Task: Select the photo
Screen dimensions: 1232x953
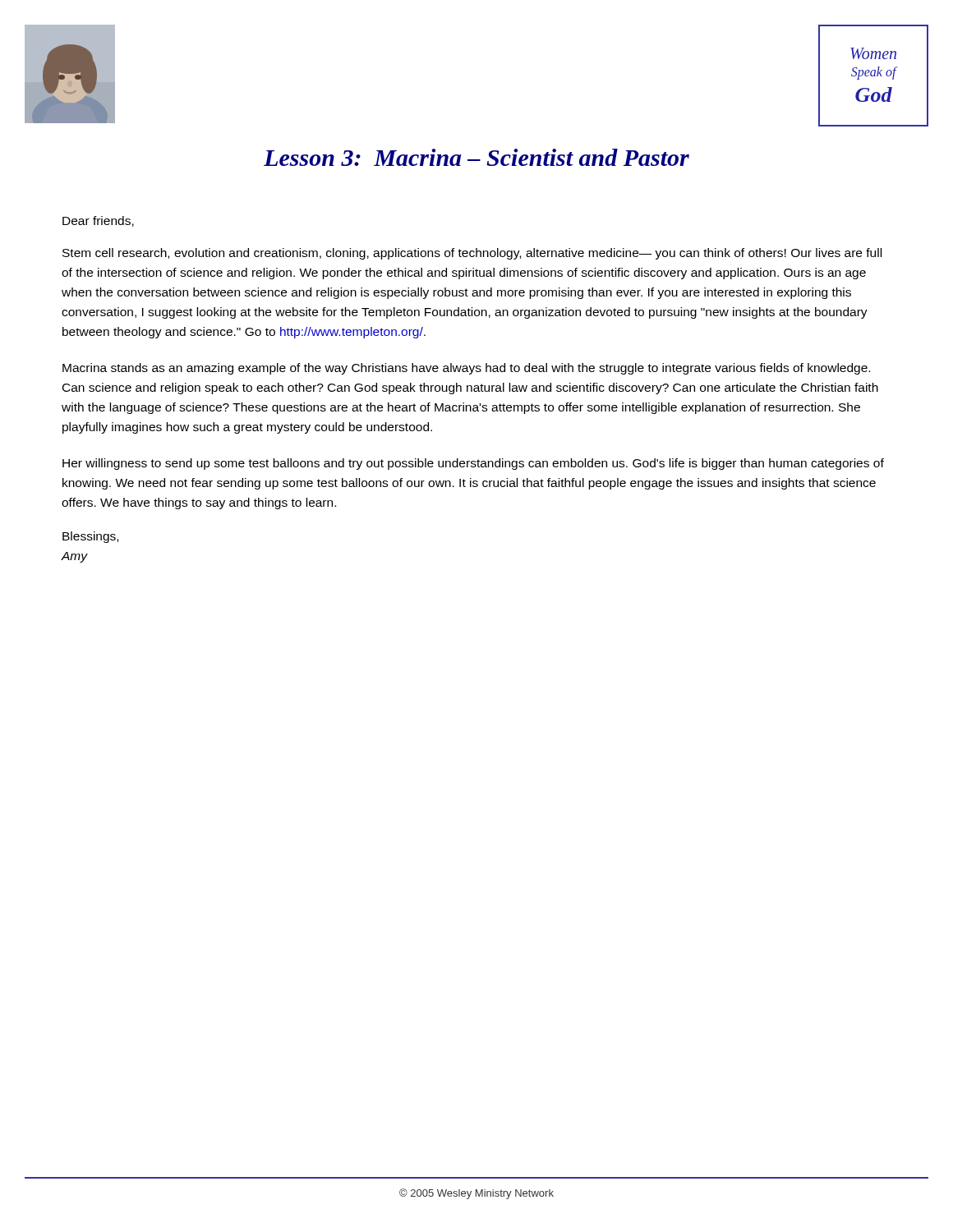Action: click(x=70, y=74)
